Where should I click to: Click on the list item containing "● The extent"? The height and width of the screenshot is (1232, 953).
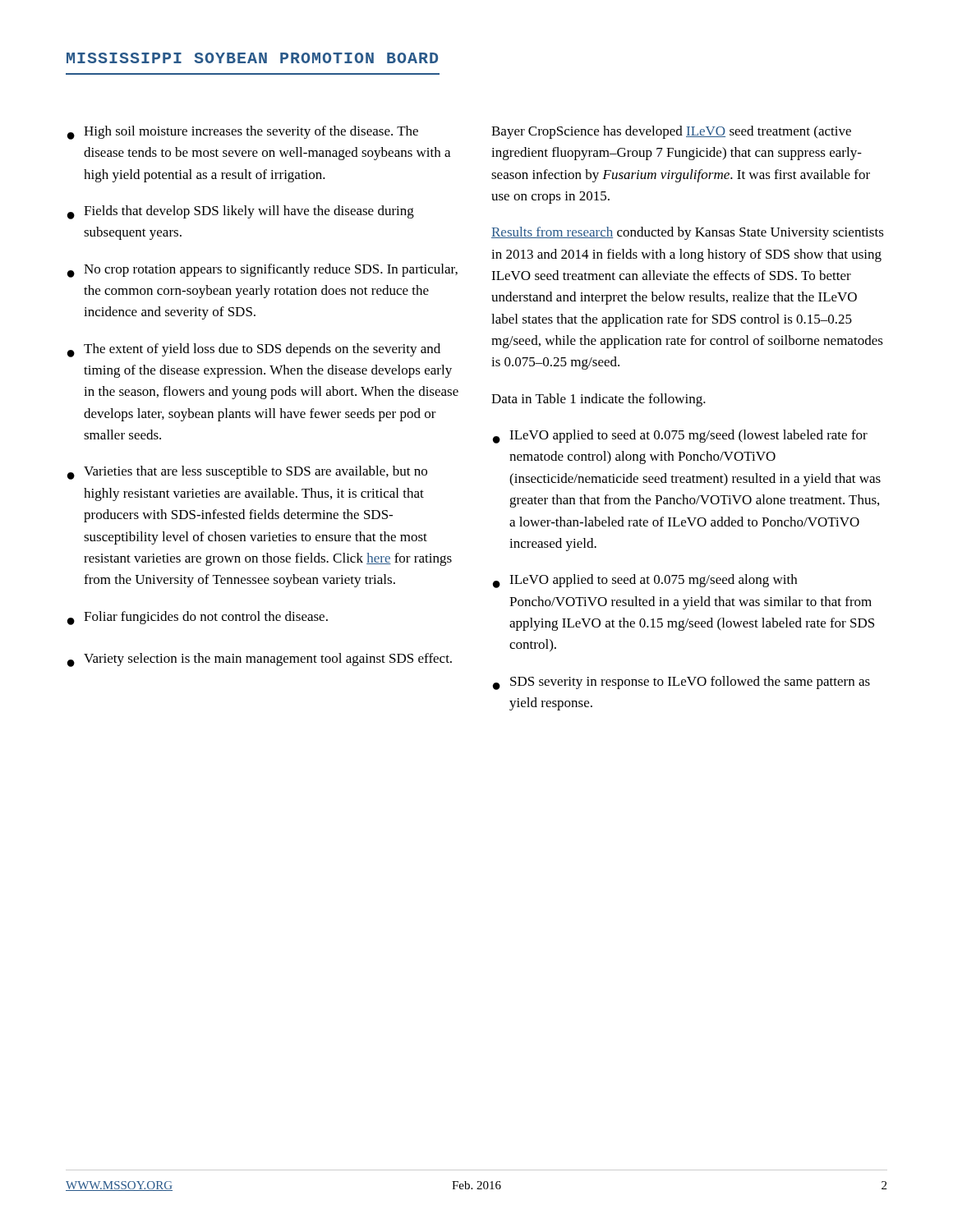point(264,392)
